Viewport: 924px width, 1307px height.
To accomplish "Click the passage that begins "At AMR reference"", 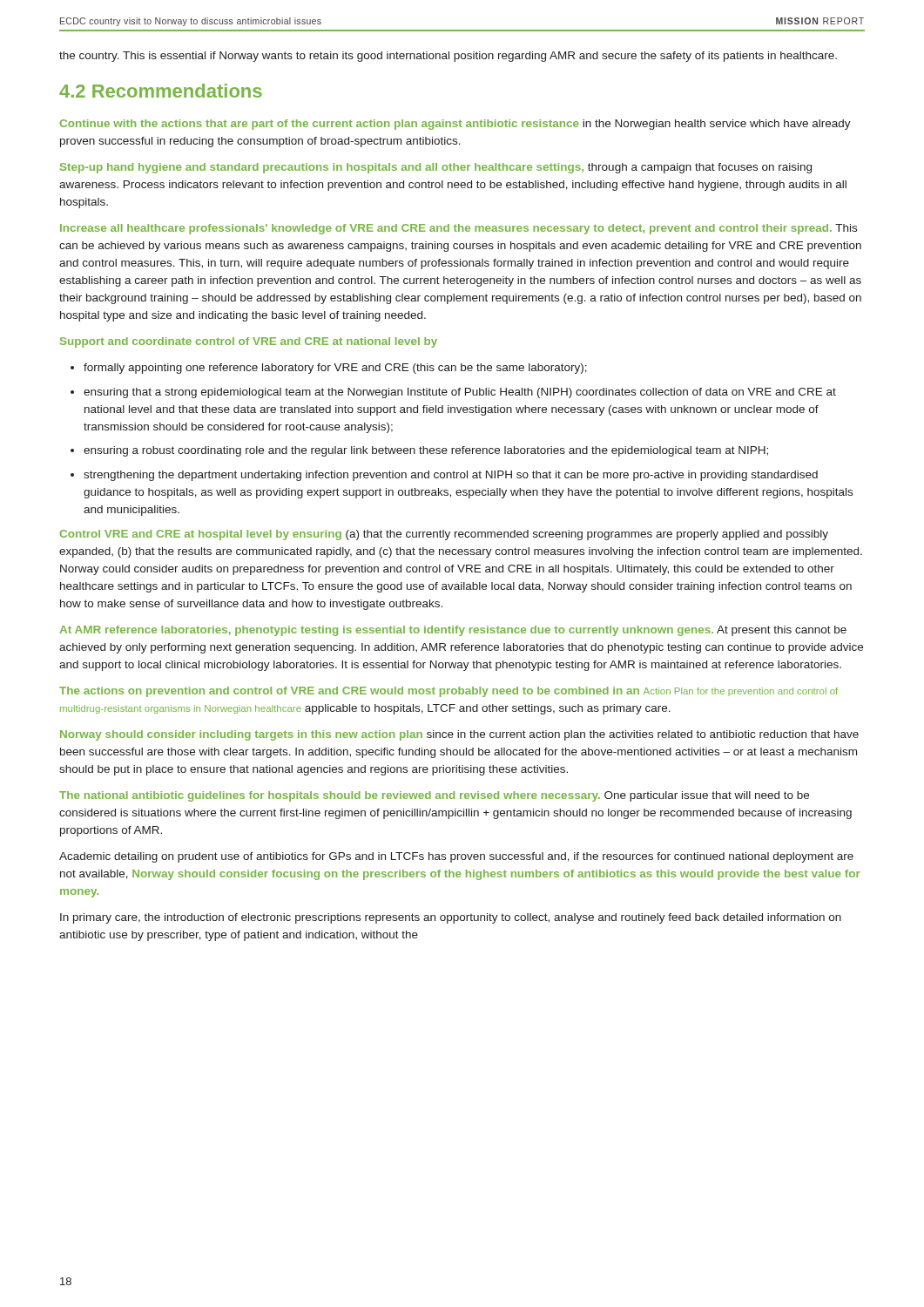I will 462,648.
